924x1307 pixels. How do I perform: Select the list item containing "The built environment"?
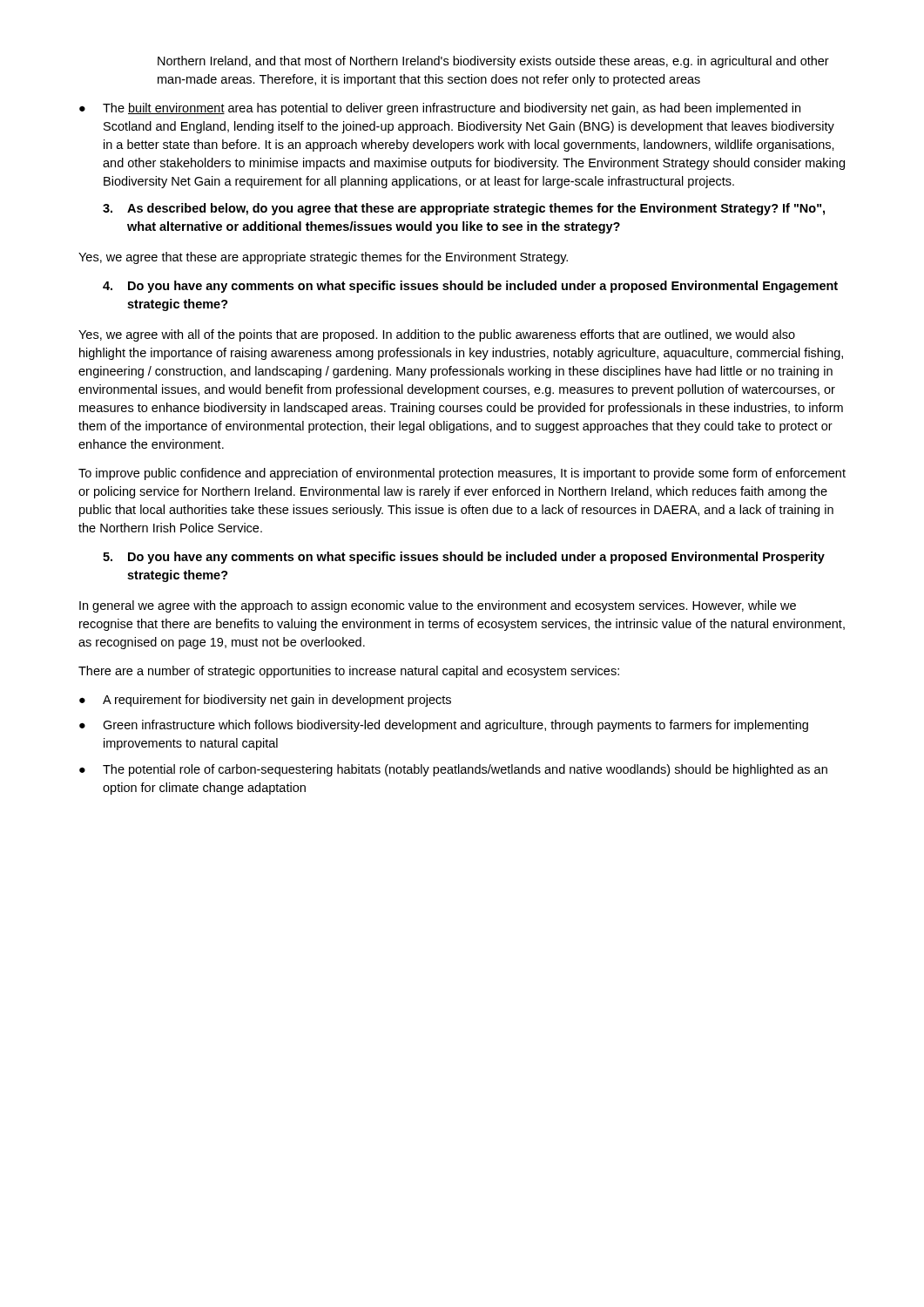pos(462,145)
